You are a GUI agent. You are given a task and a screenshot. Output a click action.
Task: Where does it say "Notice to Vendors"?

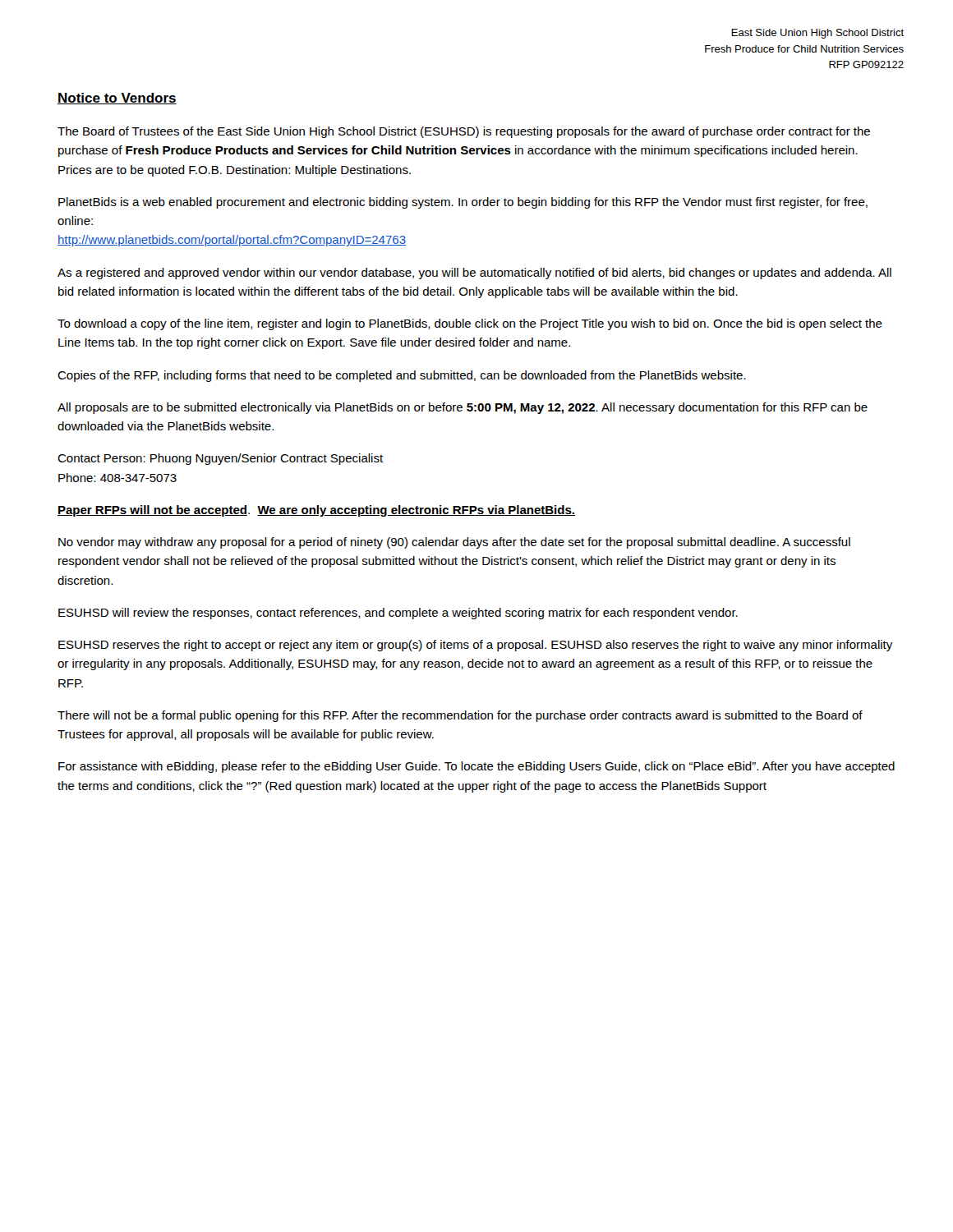coord(117,98)
